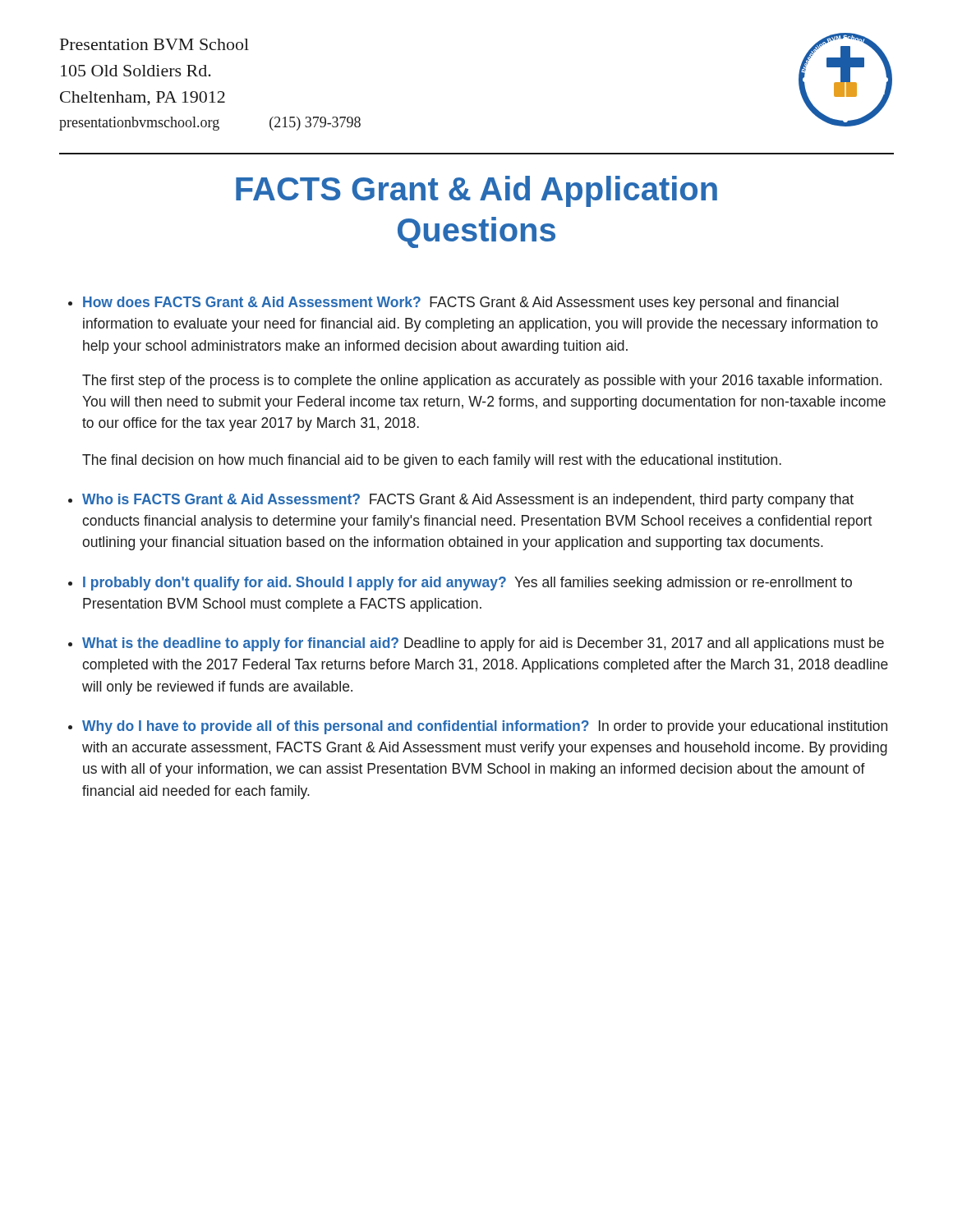Find the passage starting "I probably don't qualify for aid. Should I"
Image resolution: width=953 pixels, height=1232 pixels.
[x=467, y=593]
